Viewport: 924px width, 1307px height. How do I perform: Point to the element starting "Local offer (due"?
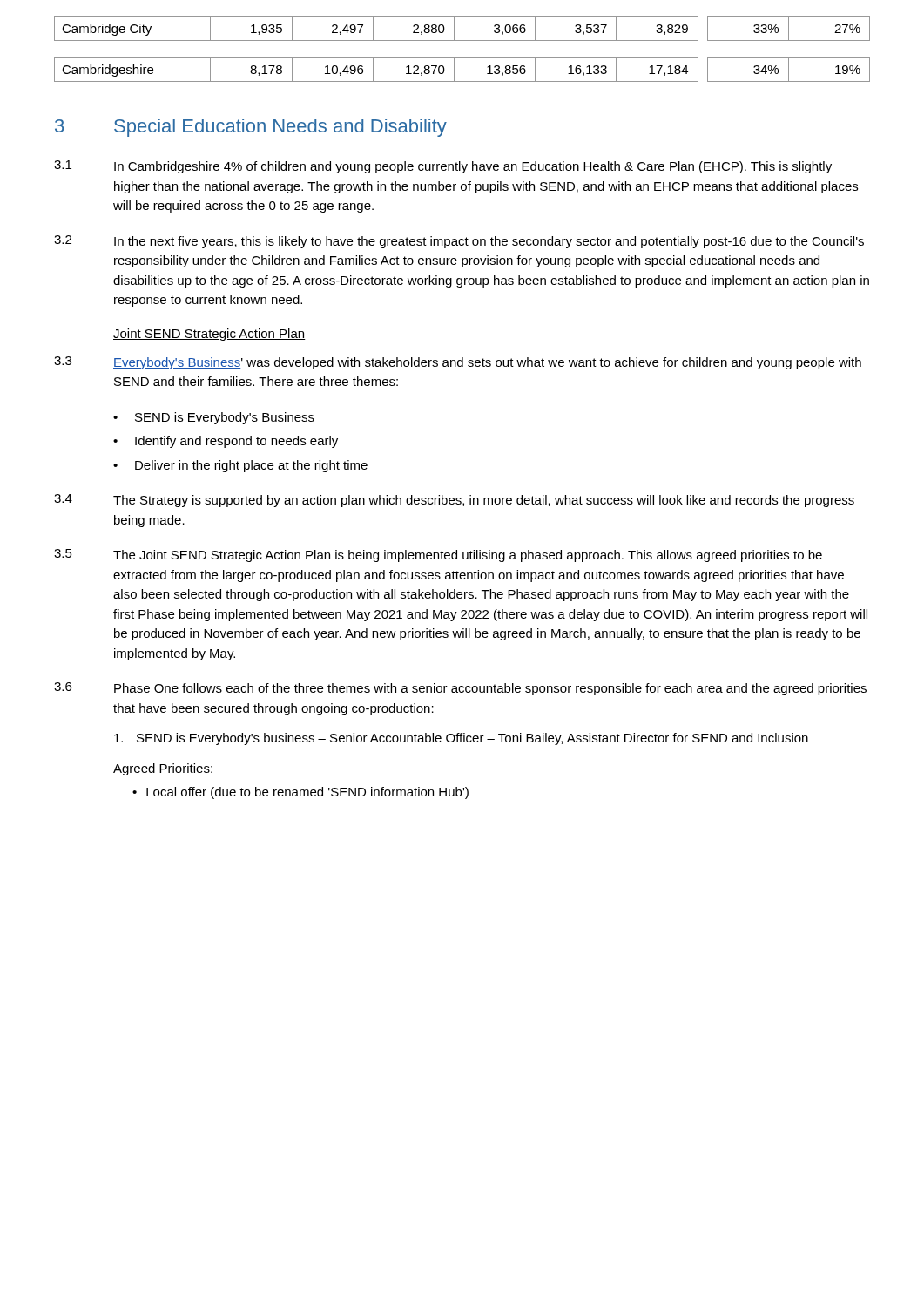[x=307, y=792]
